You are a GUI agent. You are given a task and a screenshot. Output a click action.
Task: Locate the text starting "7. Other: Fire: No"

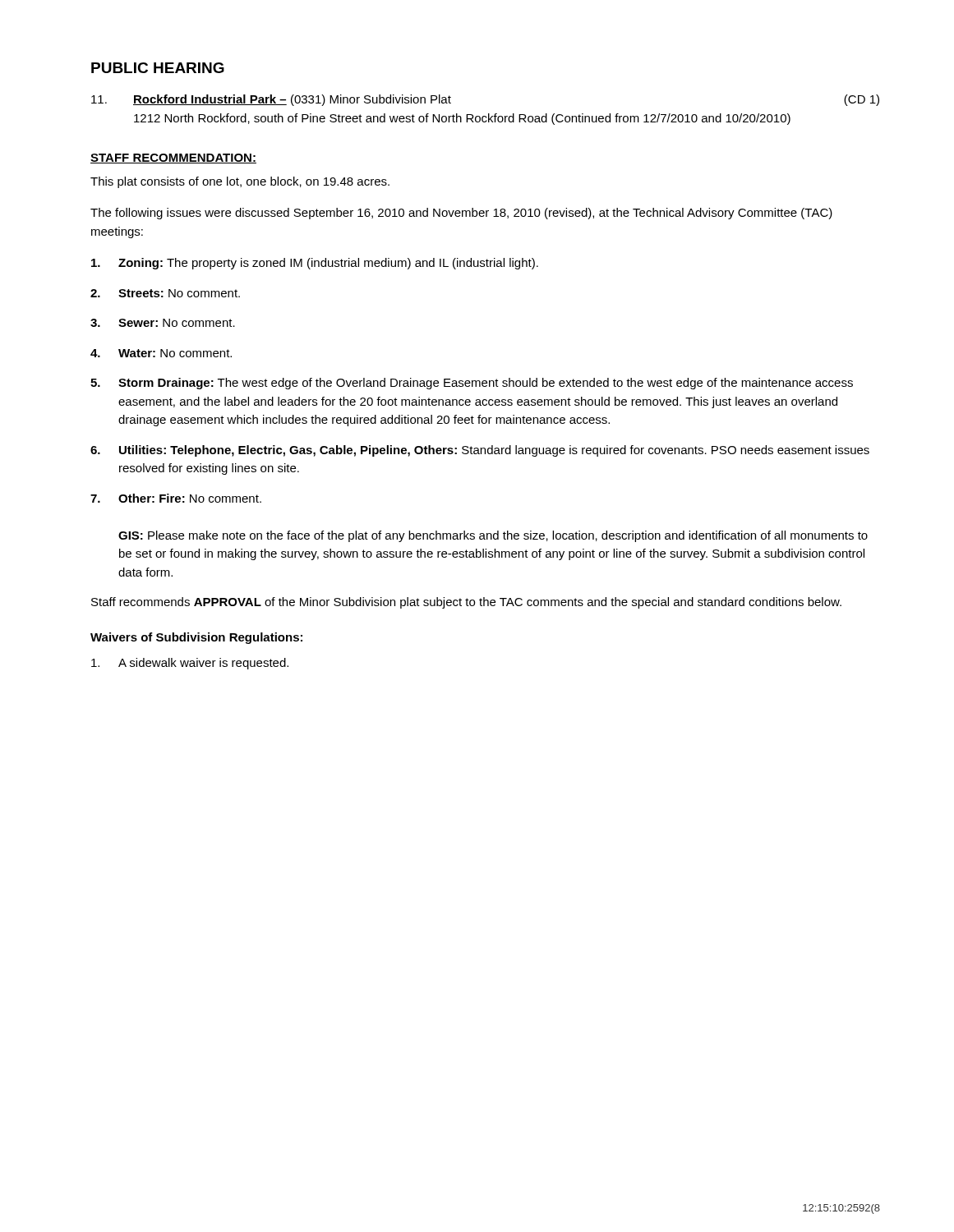pyautogui.click(x=485, y=536)
